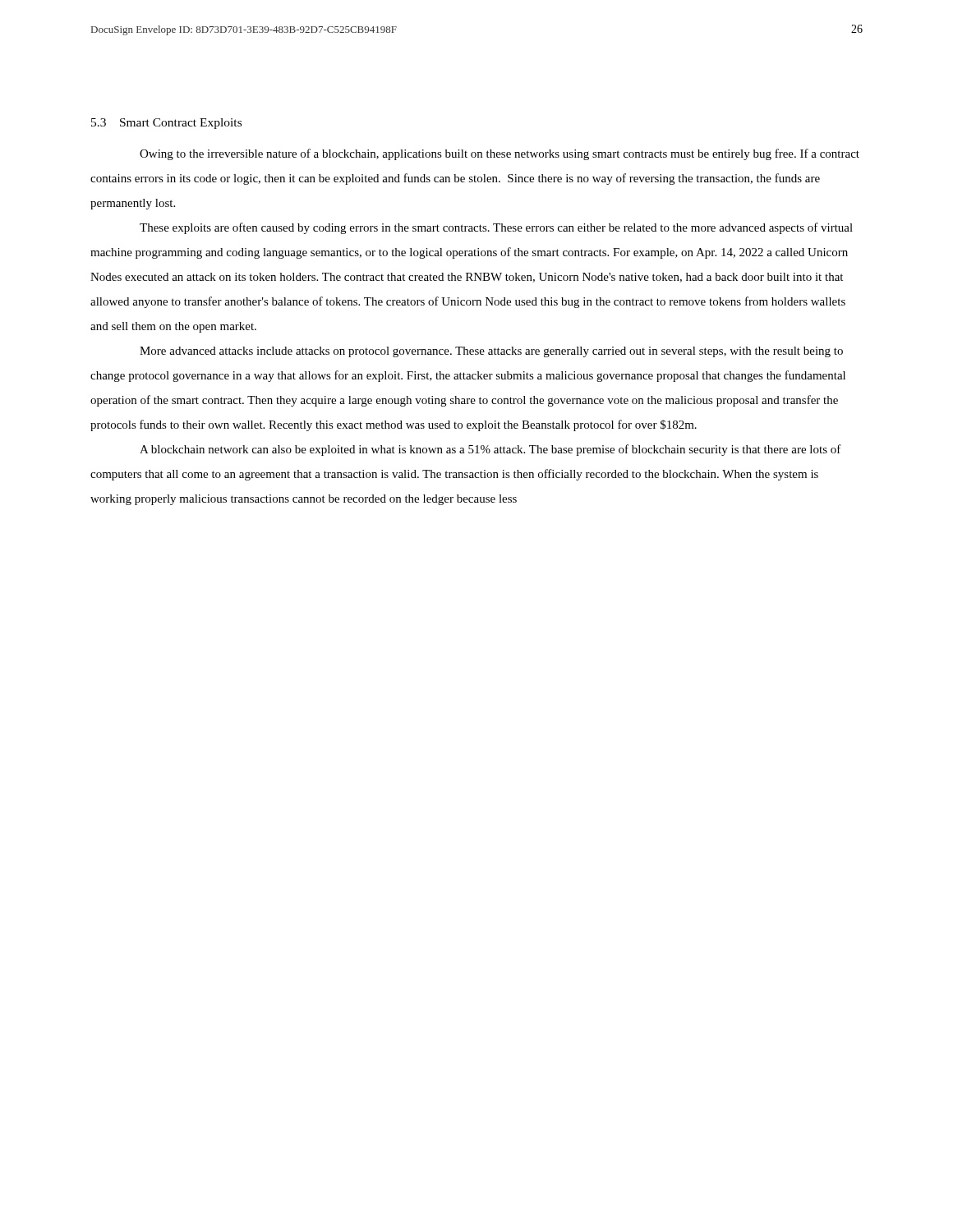953x1232 pixels.
Task: Select the text block that says "More advanced attacks include attacks on protocol governance."
Action: (468, 388)
